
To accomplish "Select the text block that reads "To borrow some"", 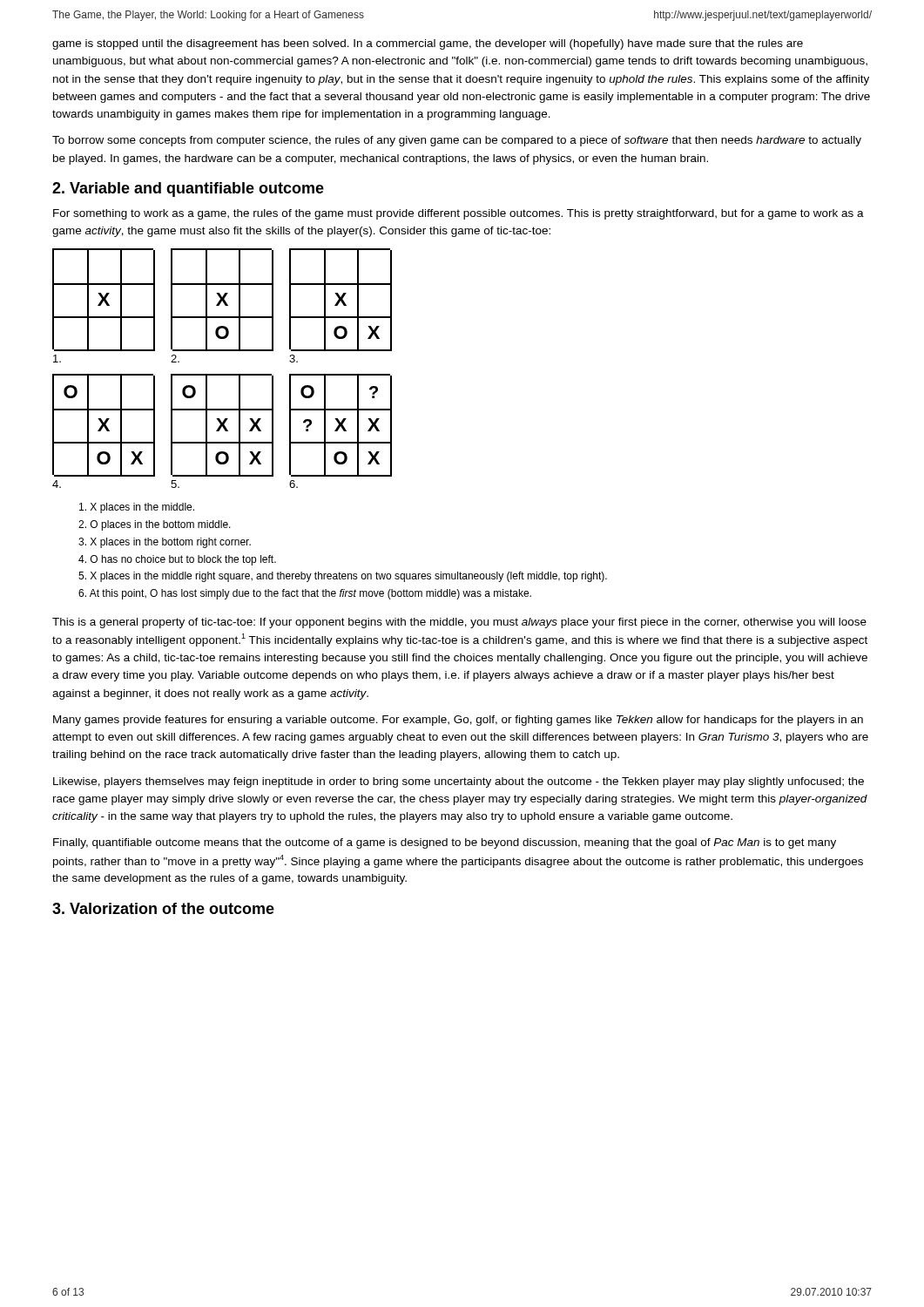I will [x=462, y=149].
